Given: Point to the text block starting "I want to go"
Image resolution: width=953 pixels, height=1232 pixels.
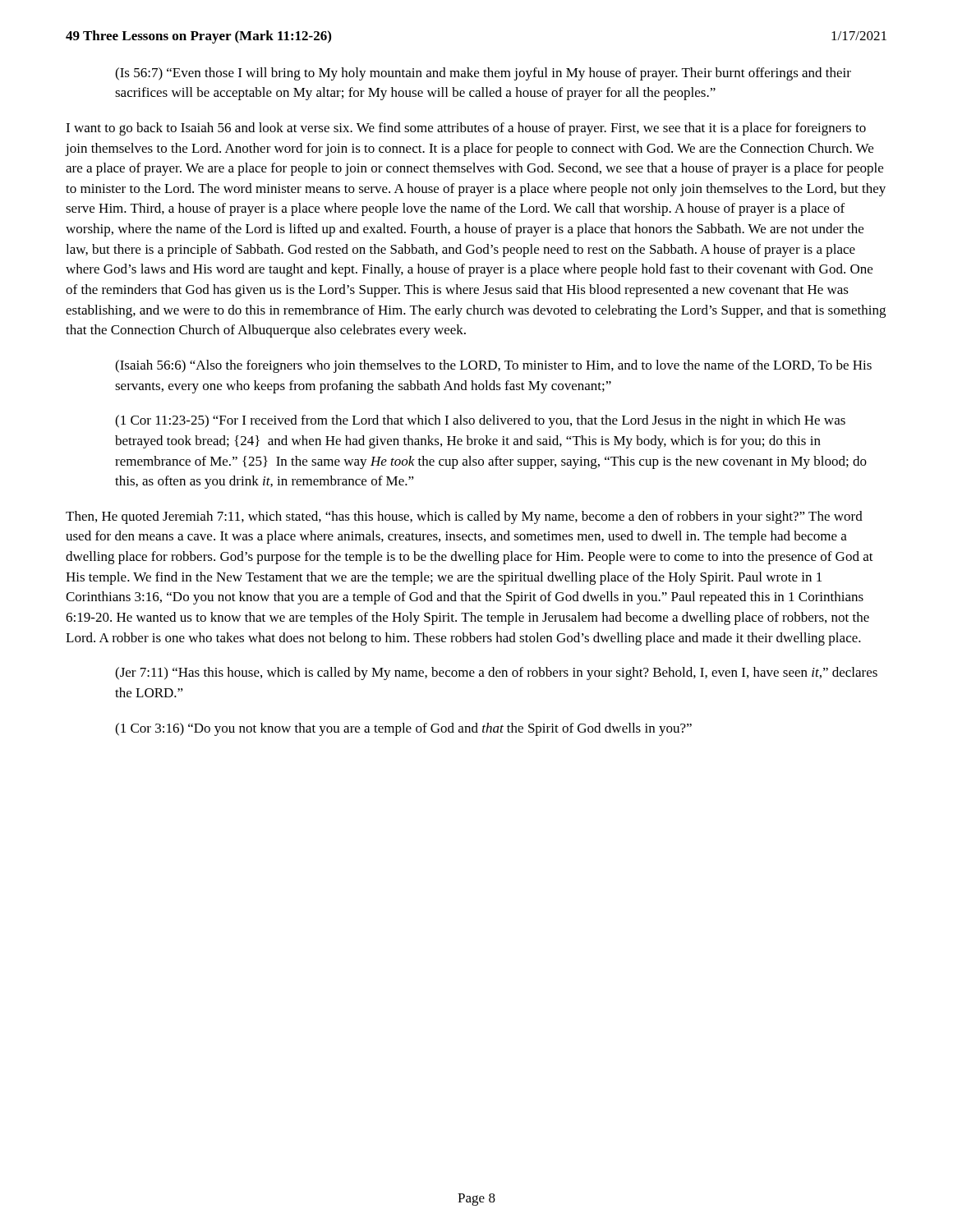Looking at the screenshot, I should tap(476, 229).
